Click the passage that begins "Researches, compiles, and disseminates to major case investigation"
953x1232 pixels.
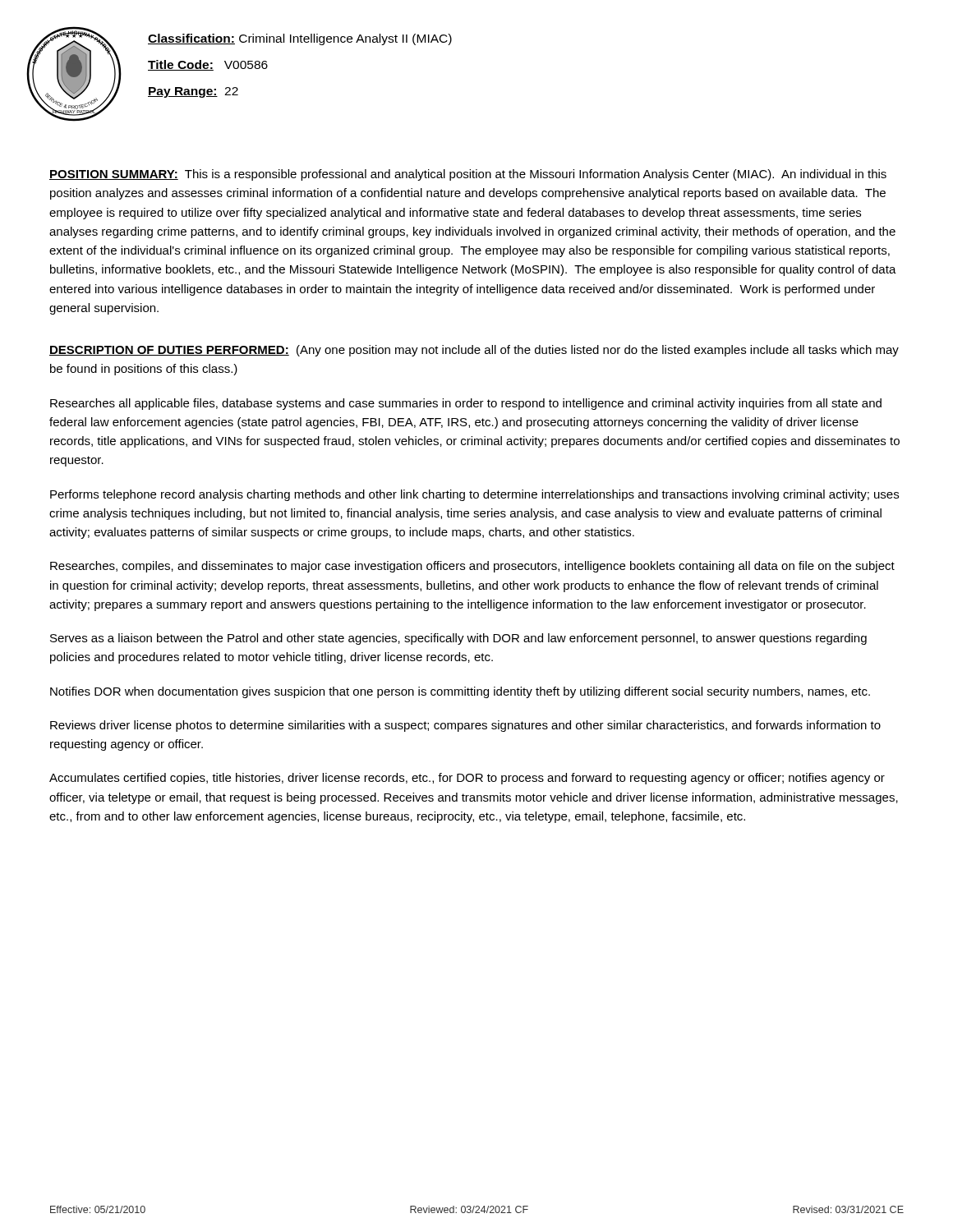click(472, 585)
